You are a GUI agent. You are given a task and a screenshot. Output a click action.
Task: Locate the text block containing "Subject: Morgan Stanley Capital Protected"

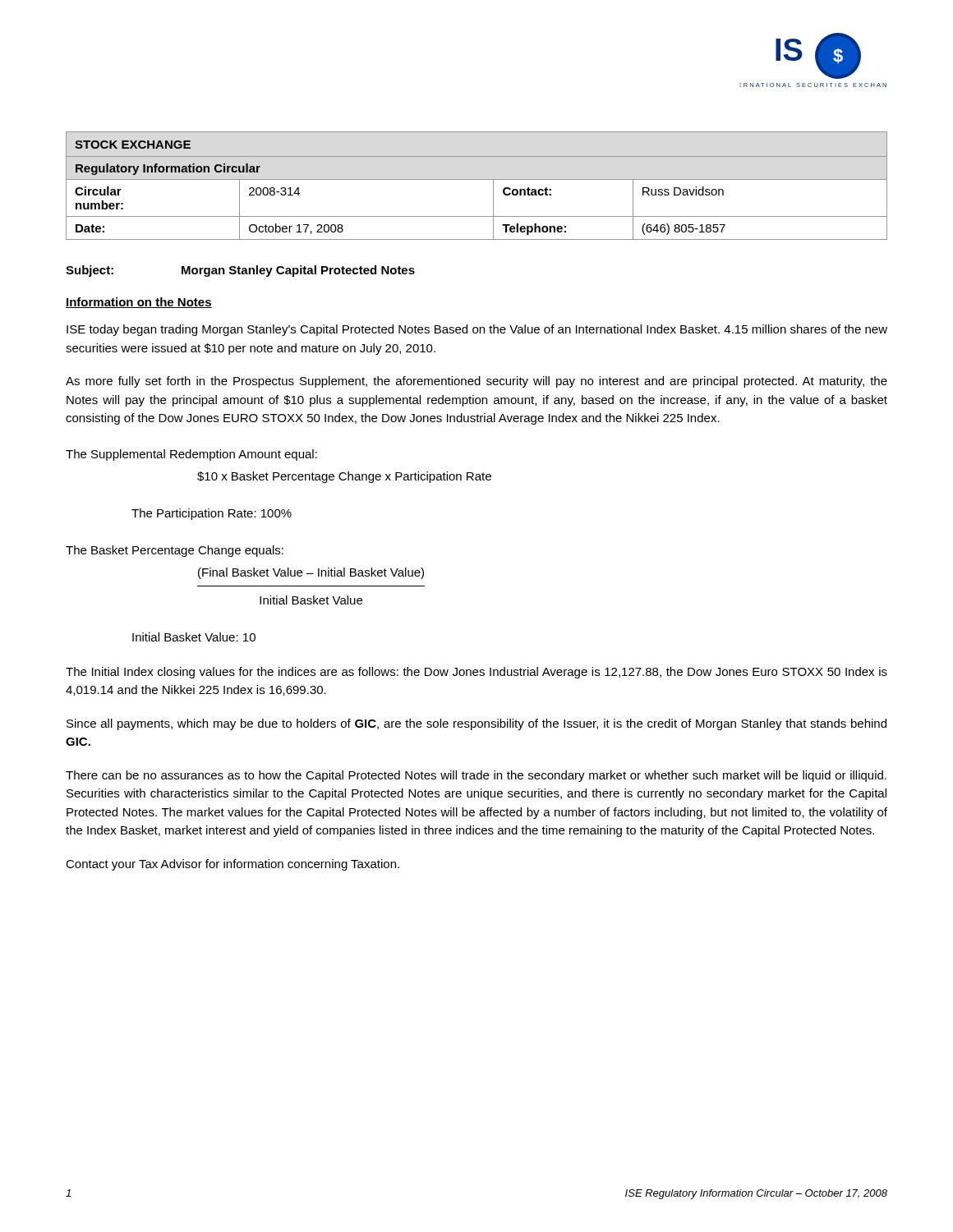click(240, 270)
